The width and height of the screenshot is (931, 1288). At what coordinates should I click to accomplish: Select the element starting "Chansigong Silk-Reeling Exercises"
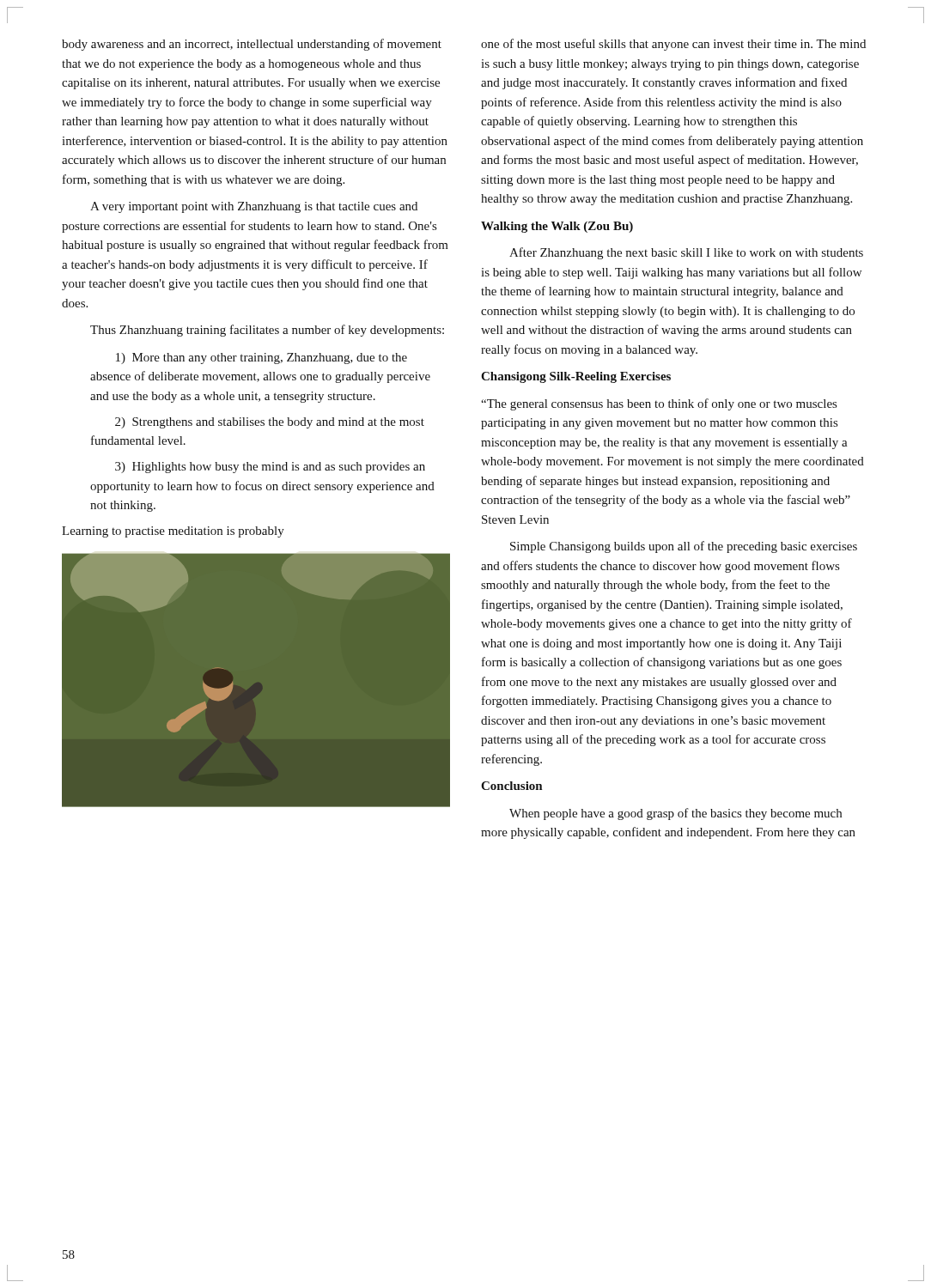[x=675, y=376]
